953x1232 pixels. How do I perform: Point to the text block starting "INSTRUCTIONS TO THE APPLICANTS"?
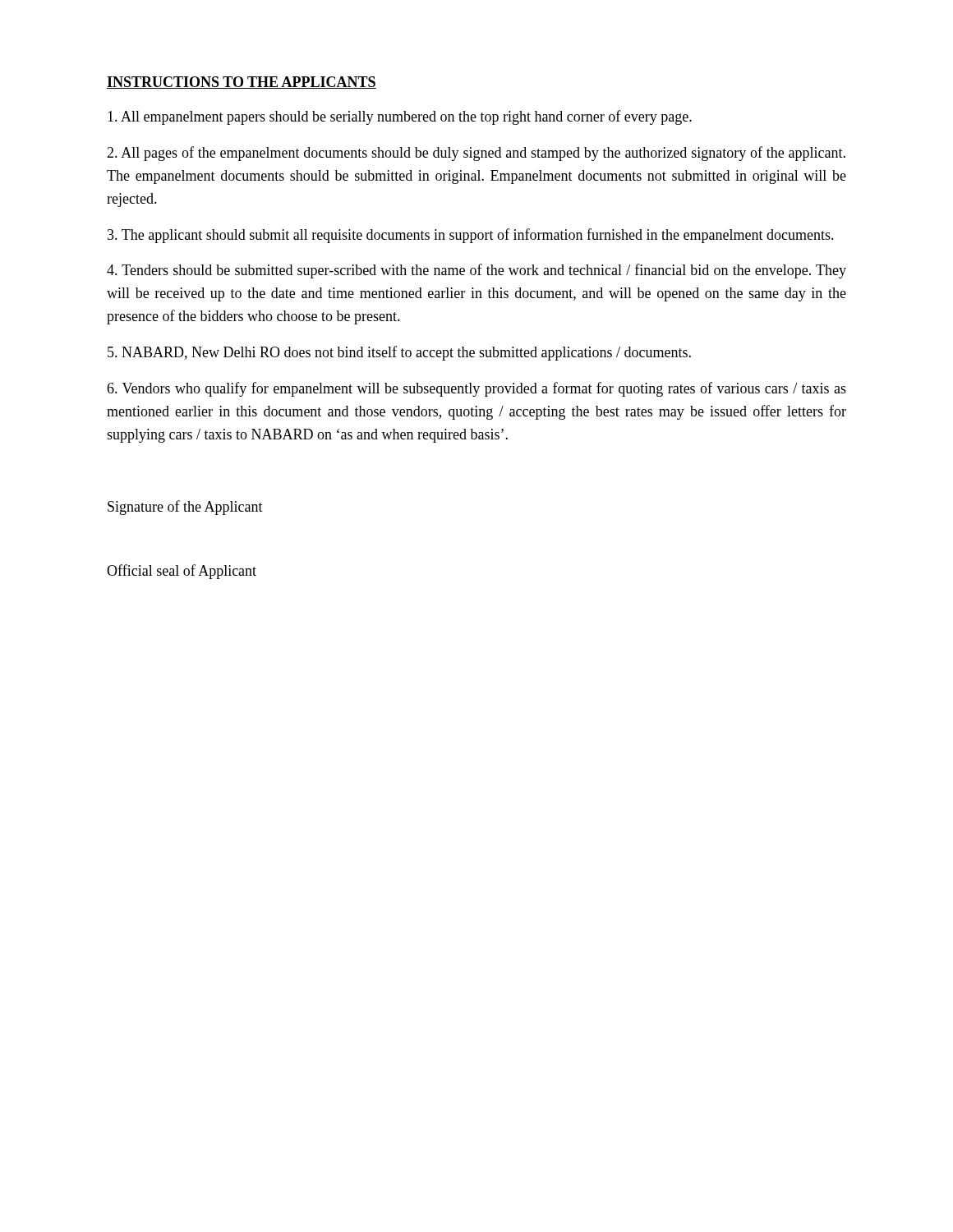click(x=241, y=83)
